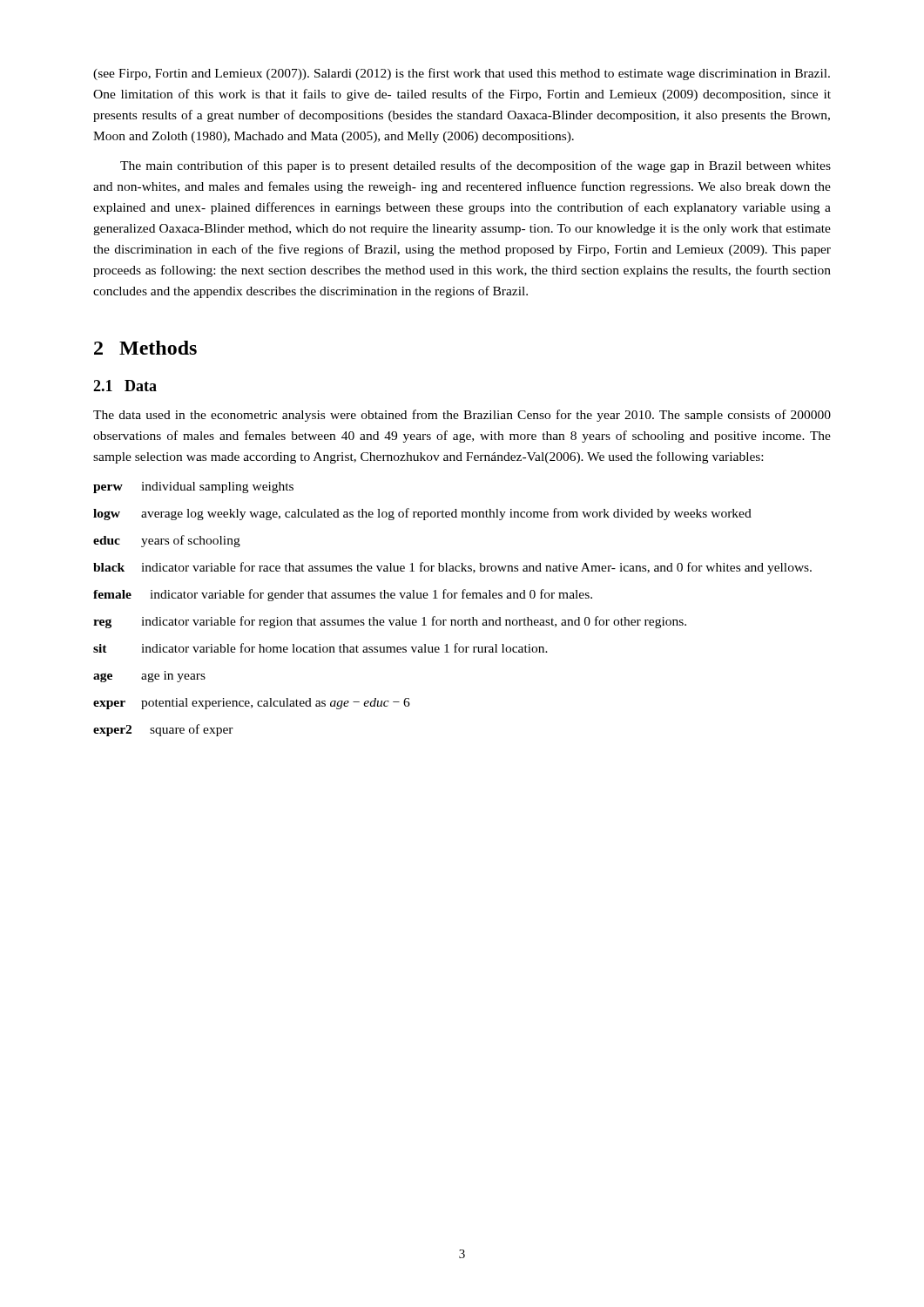Viewport: 924px width, 1307px height.
Task: Point to the block beginning "reg indicator variable for region that assumes the"
Action: pos(462,622)
